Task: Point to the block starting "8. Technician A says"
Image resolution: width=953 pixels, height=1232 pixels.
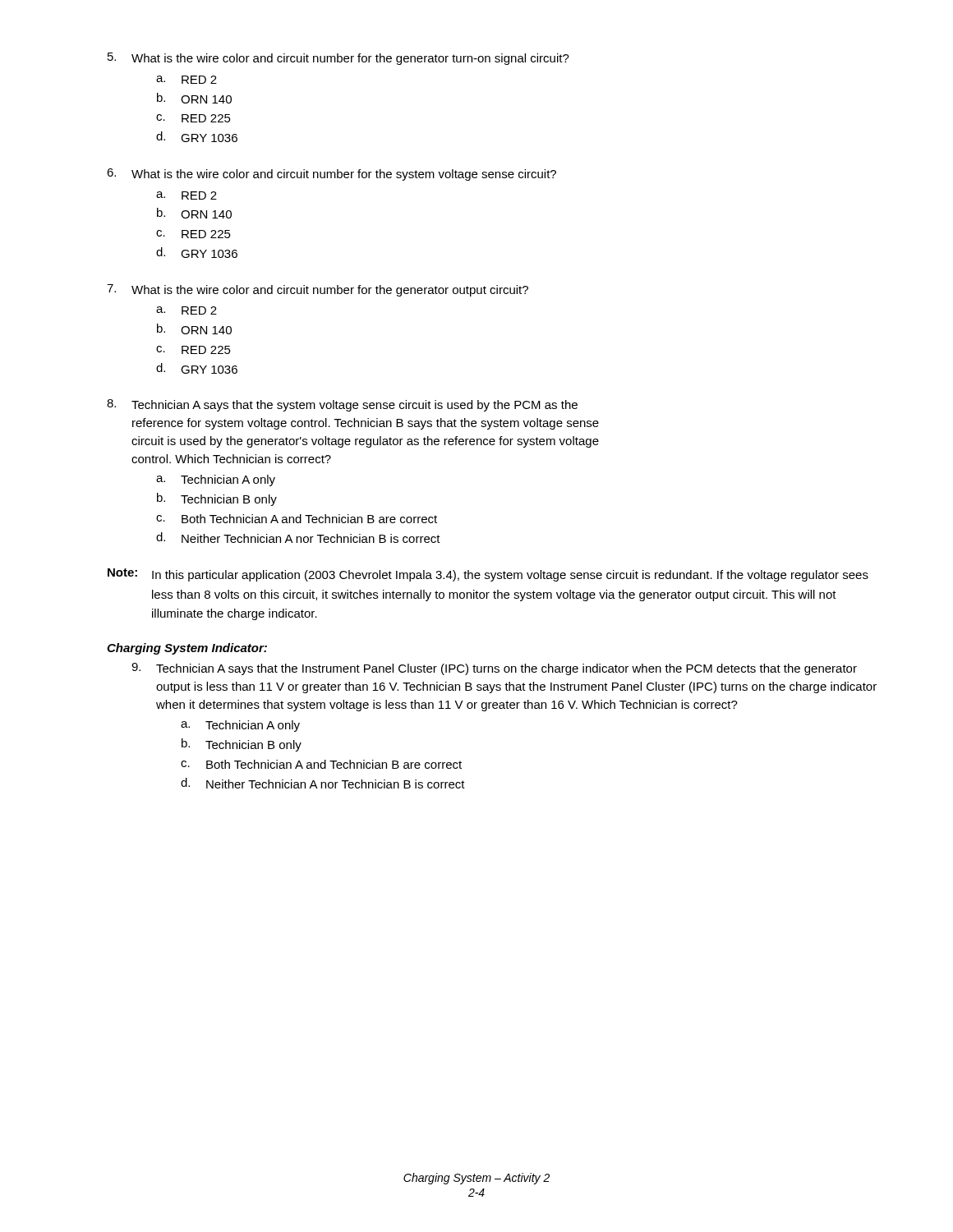Action: [342, 405]
